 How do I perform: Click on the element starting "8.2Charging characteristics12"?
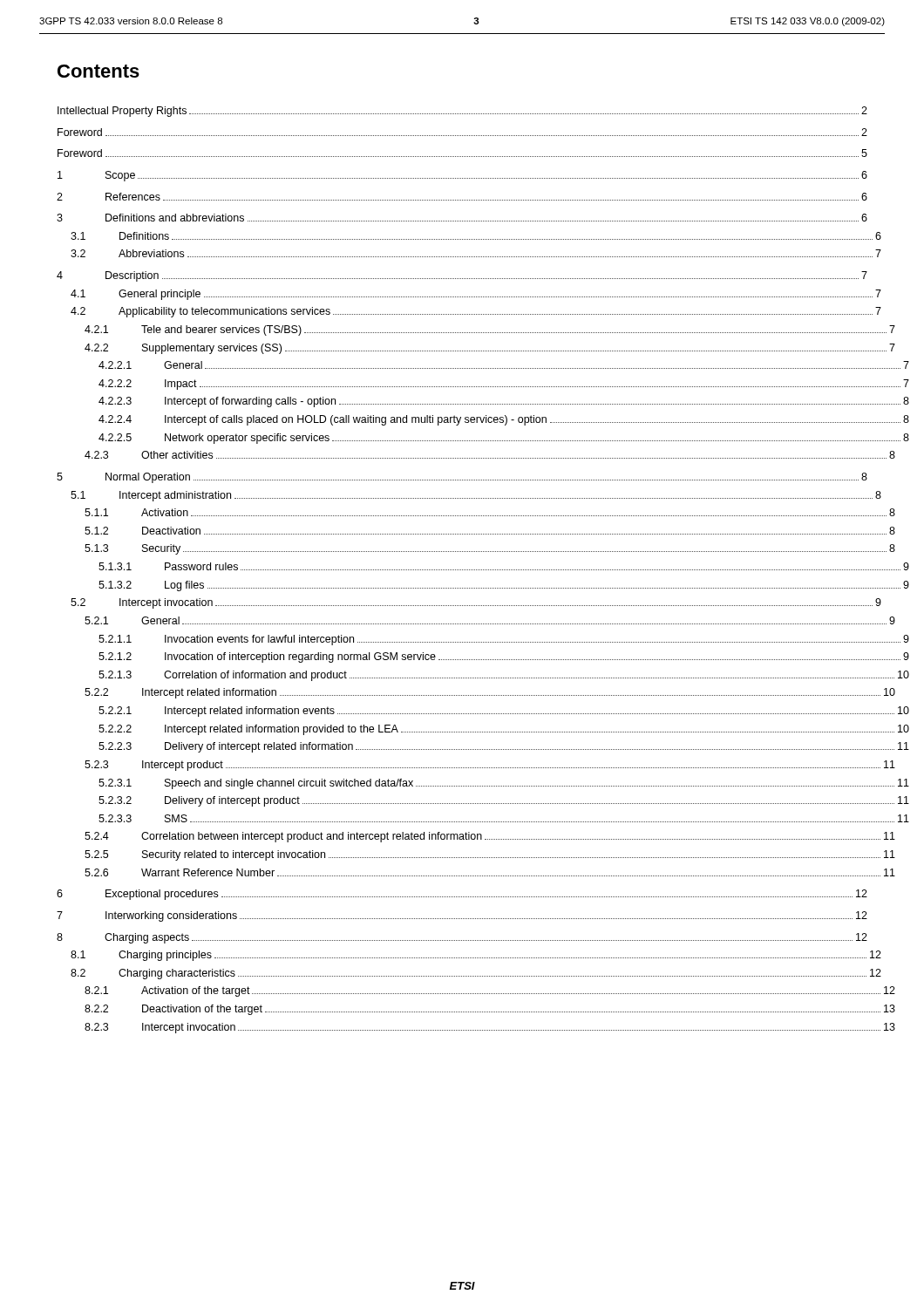(x=476, y=973)
